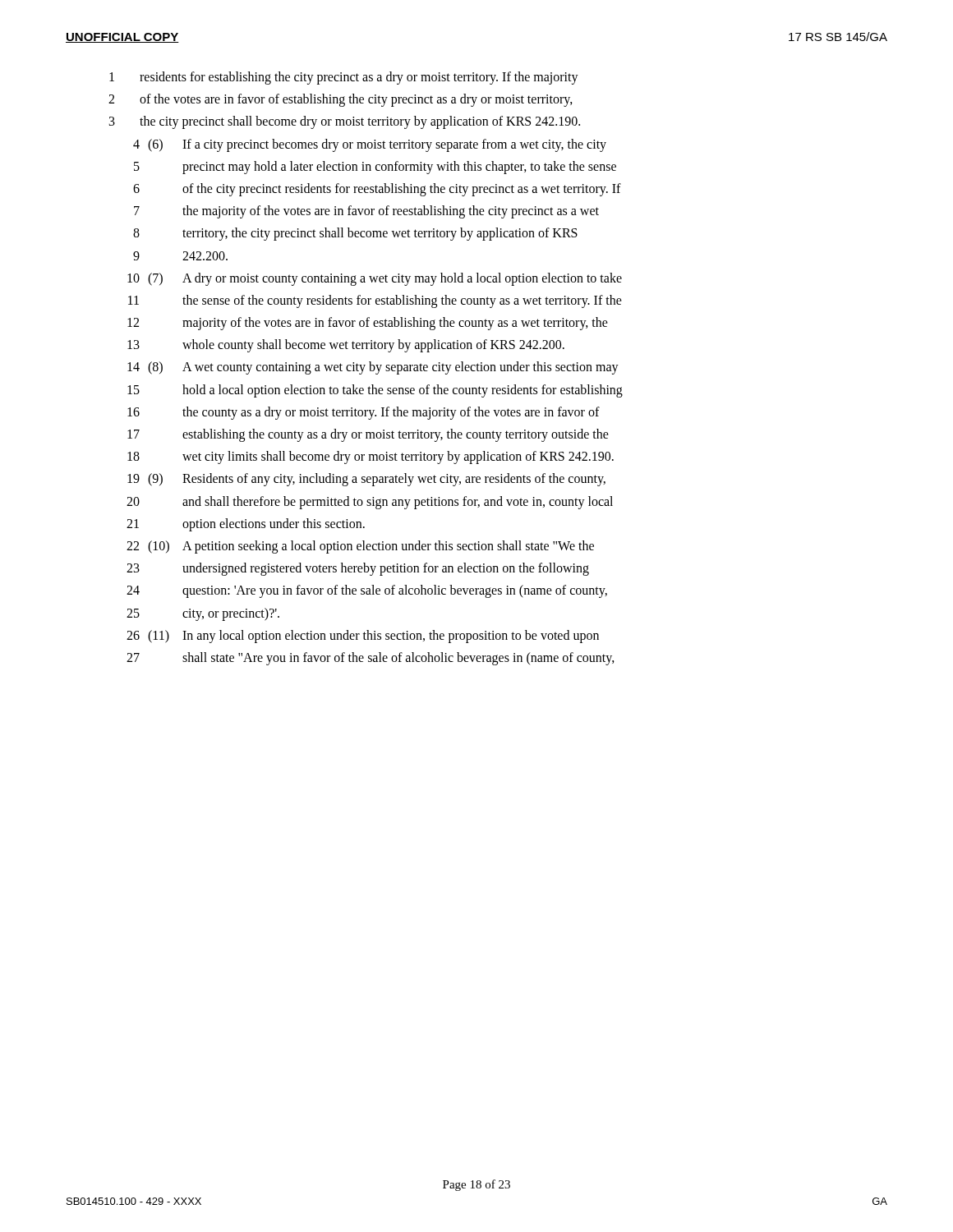Select the passage starting "27 (11) shall state "Are"
The width and height of the screenshot is (953, 1232).
tap(476, 657)
